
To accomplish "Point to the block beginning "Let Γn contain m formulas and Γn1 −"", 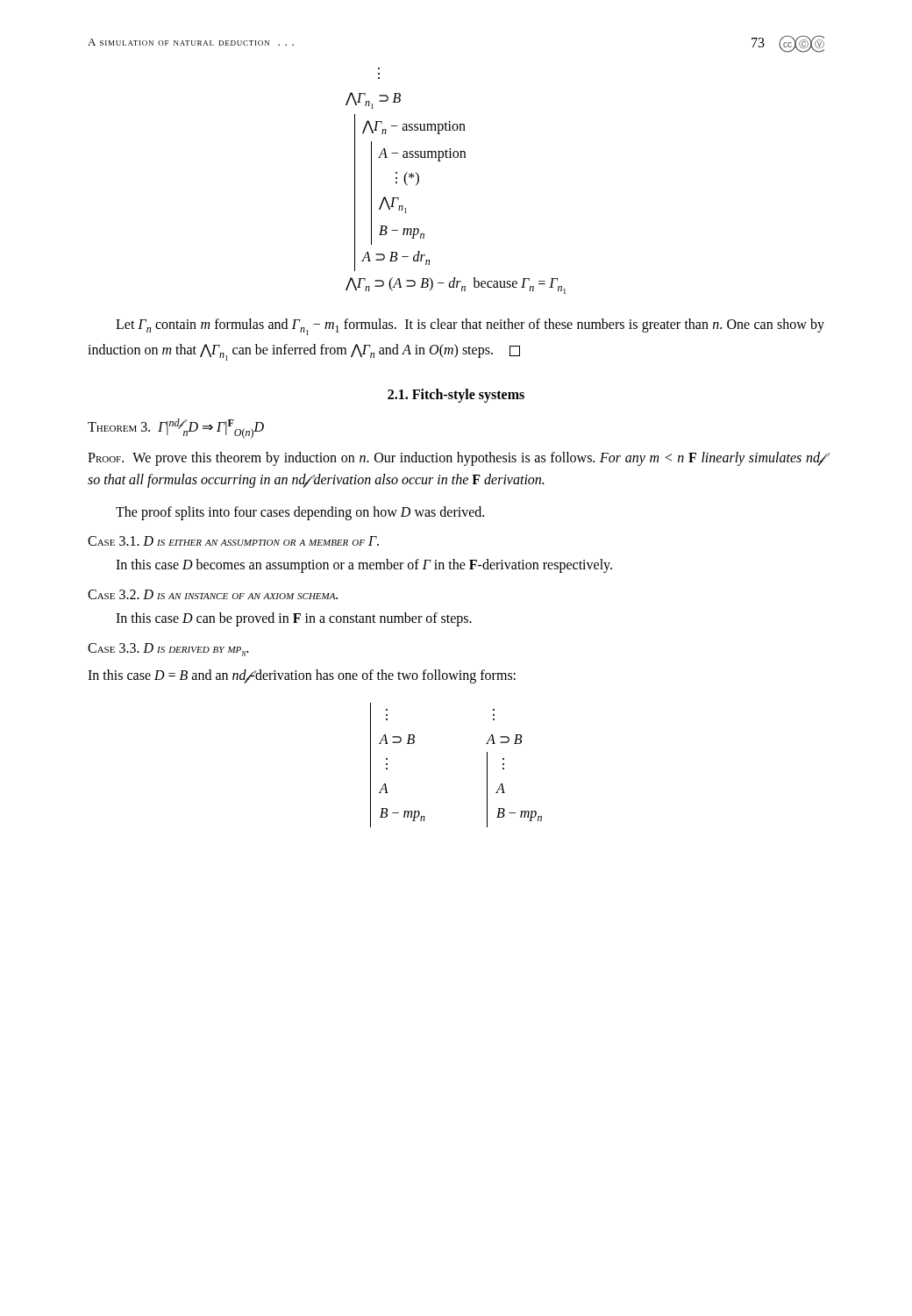I will (456, 340).
